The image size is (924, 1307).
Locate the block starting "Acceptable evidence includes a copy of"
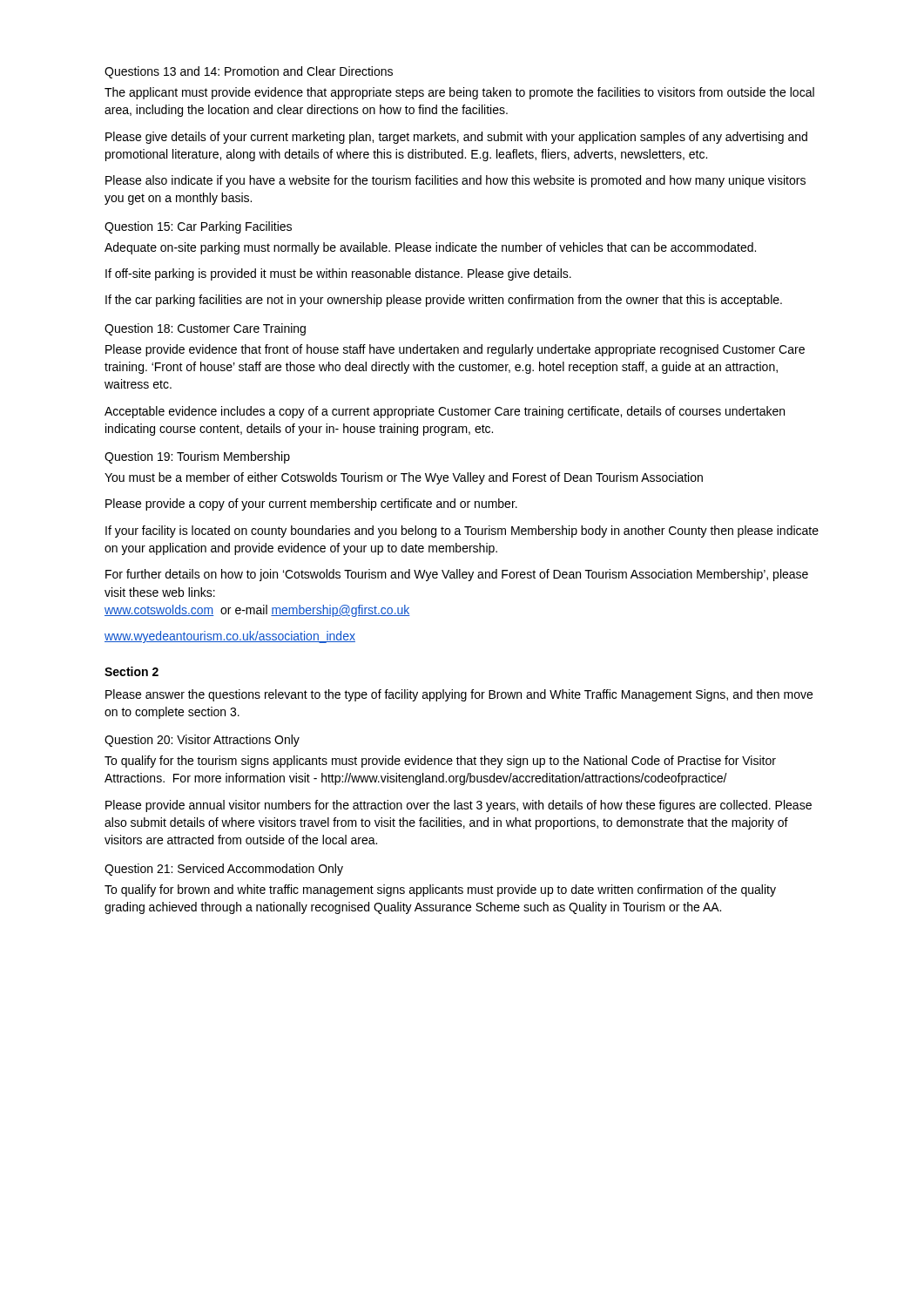click(x=445, y=420)
